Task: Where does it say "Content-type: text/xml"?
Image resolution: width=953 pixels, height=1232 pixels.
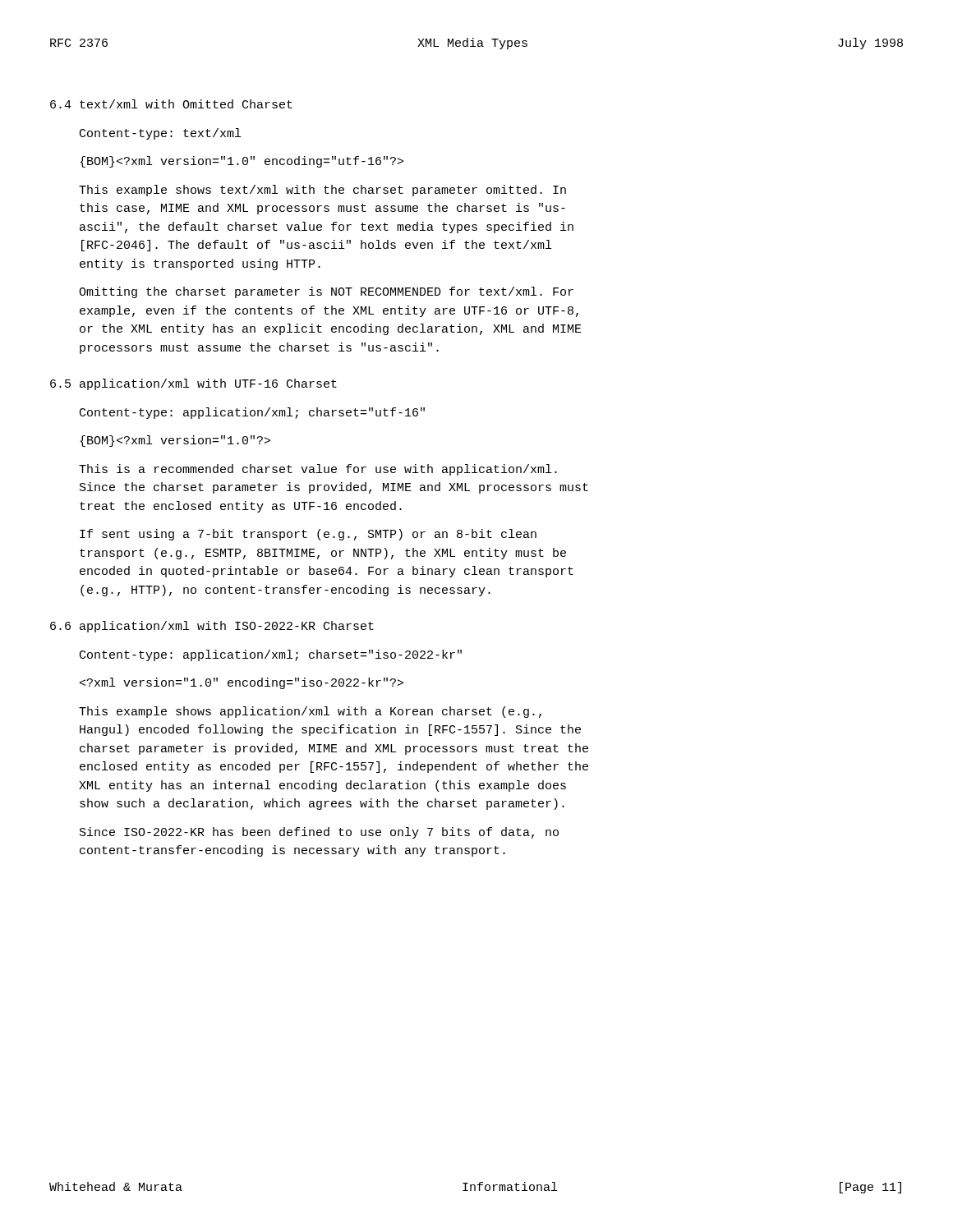Action: coord(160,134)
